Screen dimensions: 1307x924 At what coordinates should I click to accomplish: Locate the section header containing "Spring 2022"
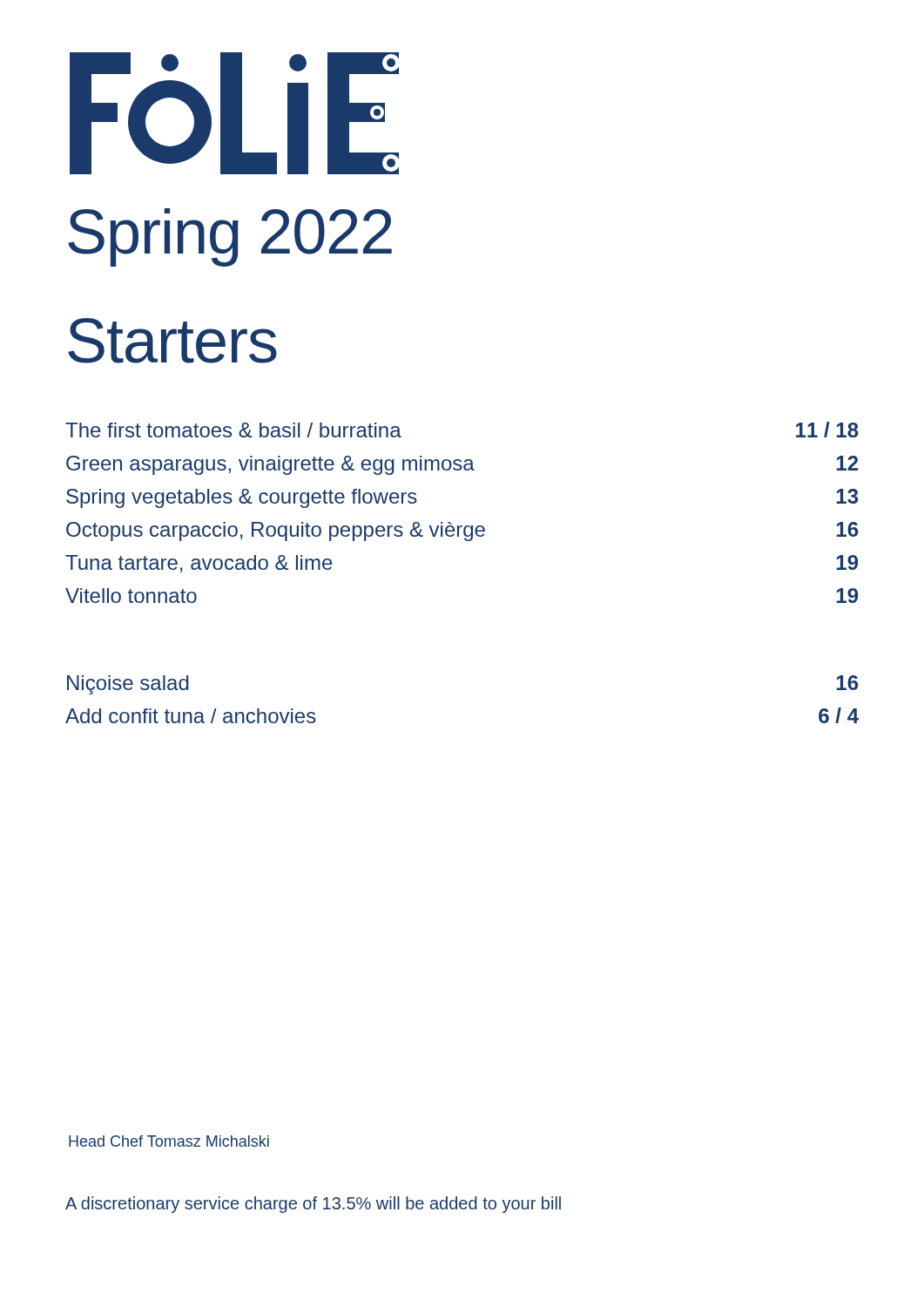230,232
